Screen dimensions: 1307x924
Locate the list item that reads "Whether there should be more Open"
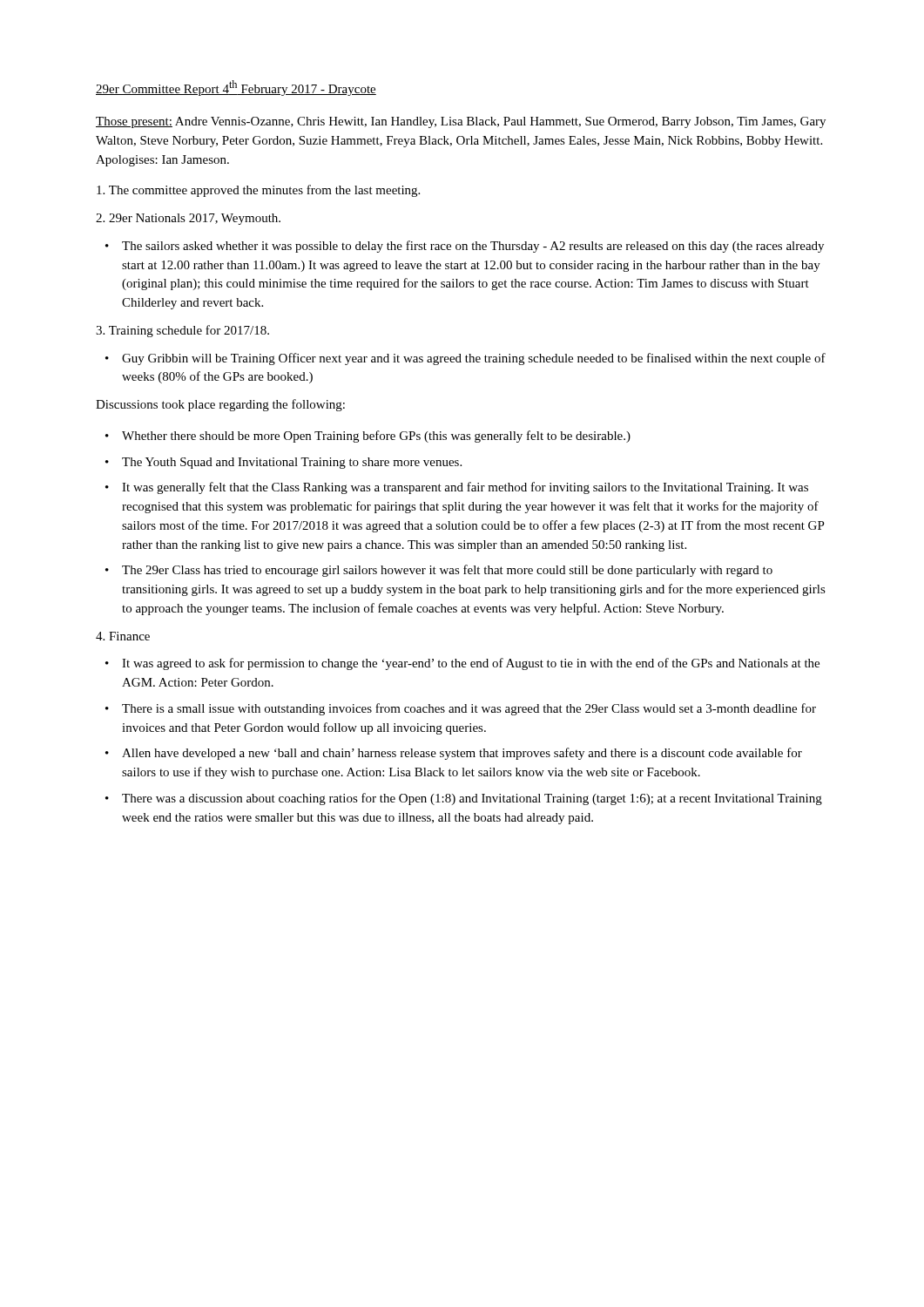[376, 435]
